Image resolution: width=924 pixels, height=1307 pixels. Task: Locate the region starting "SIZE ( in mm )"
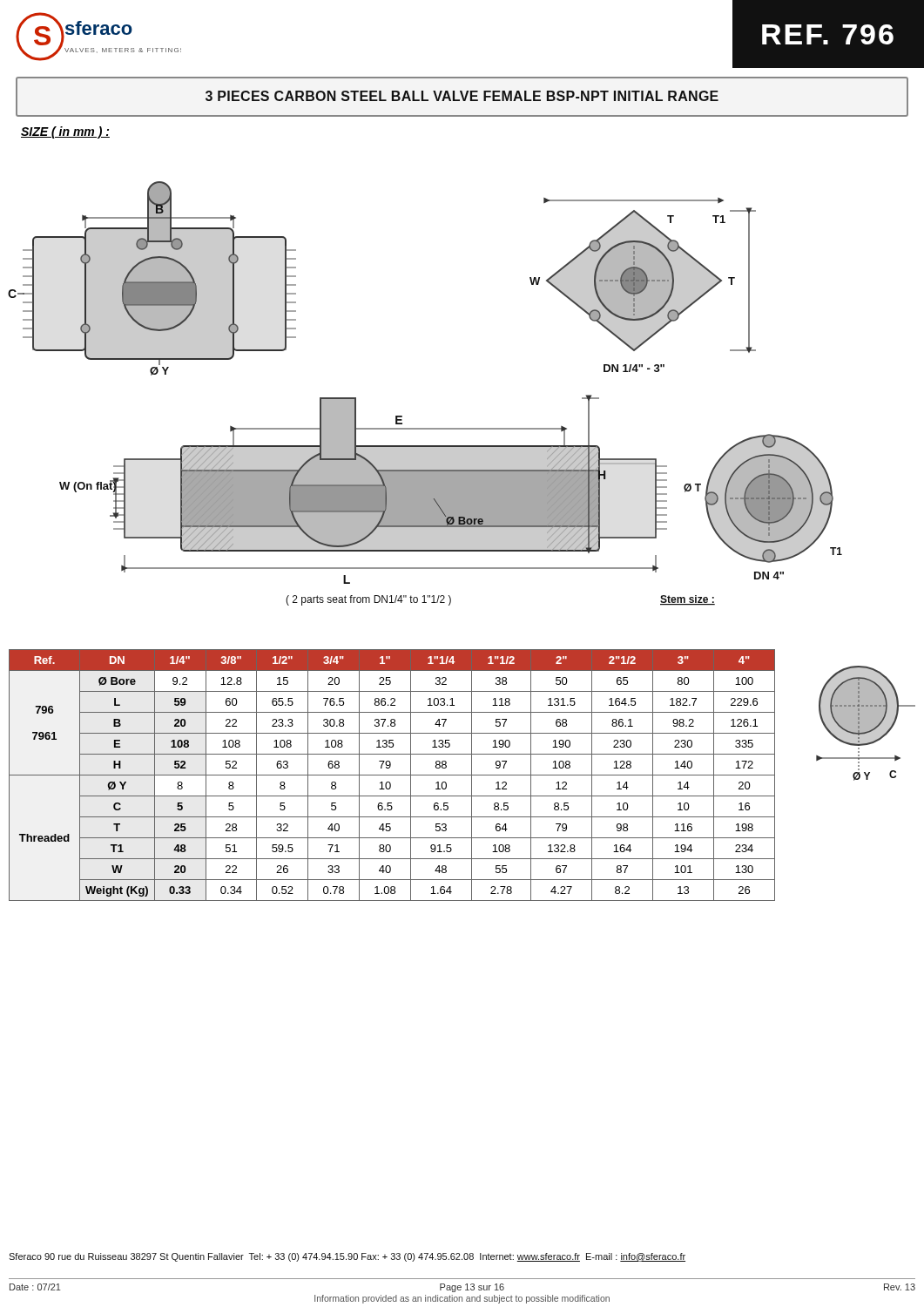tap(65, 132)
